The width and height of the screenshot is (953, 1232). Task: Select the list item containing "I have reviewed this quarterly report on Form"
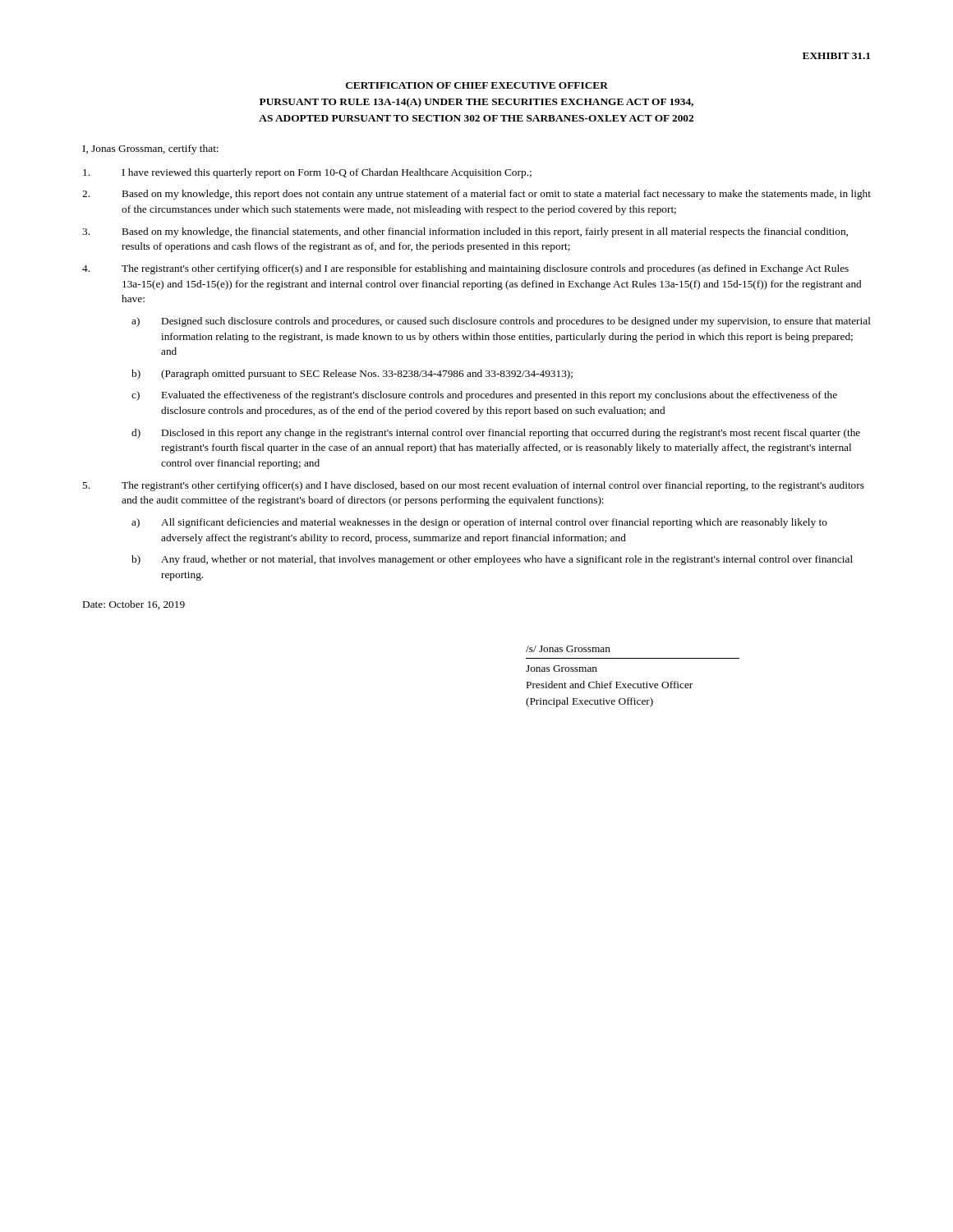coord(476,172)
